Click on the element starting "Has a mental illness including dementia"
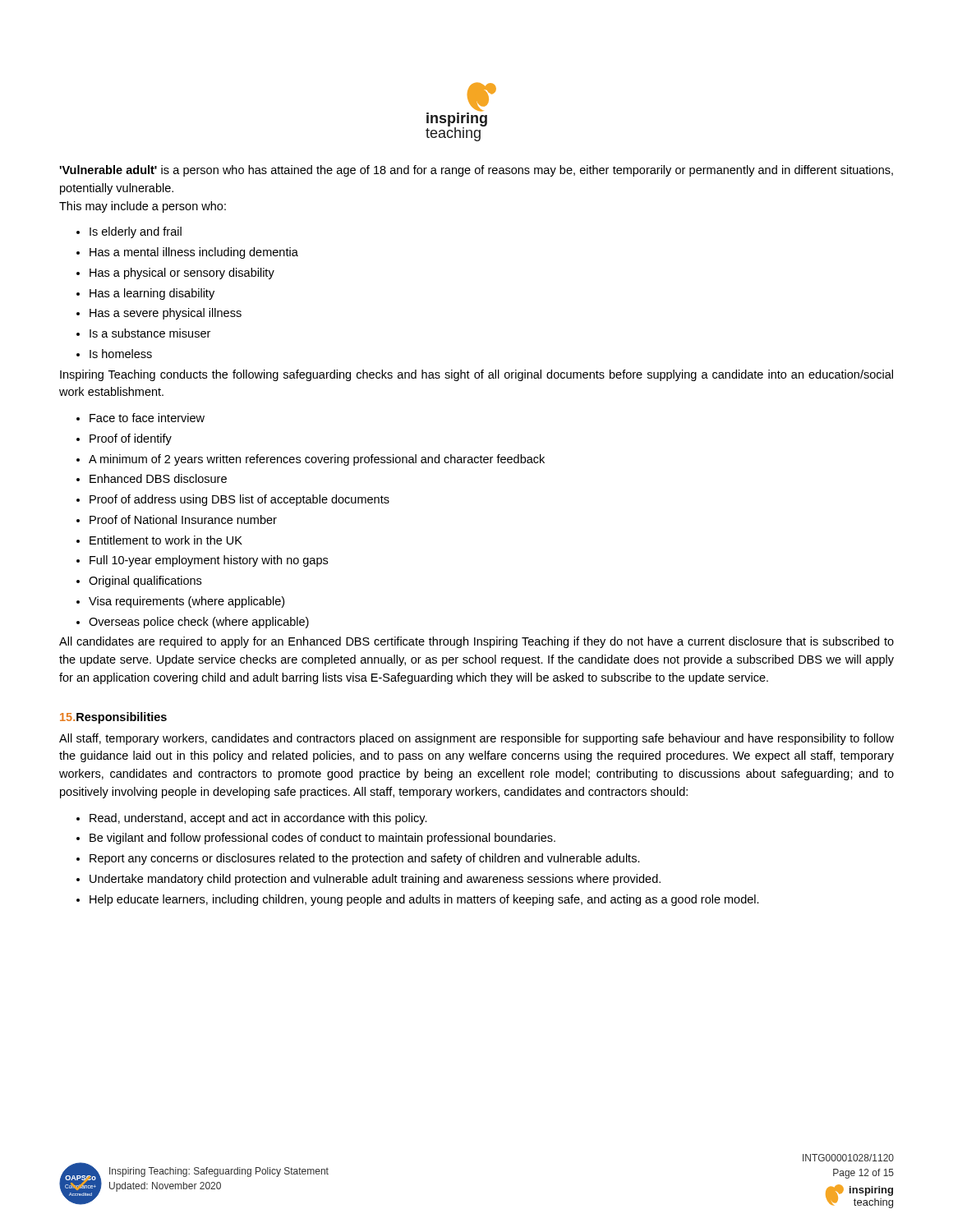Viewport: 953px width, 1232px height. tap(187, 253)
